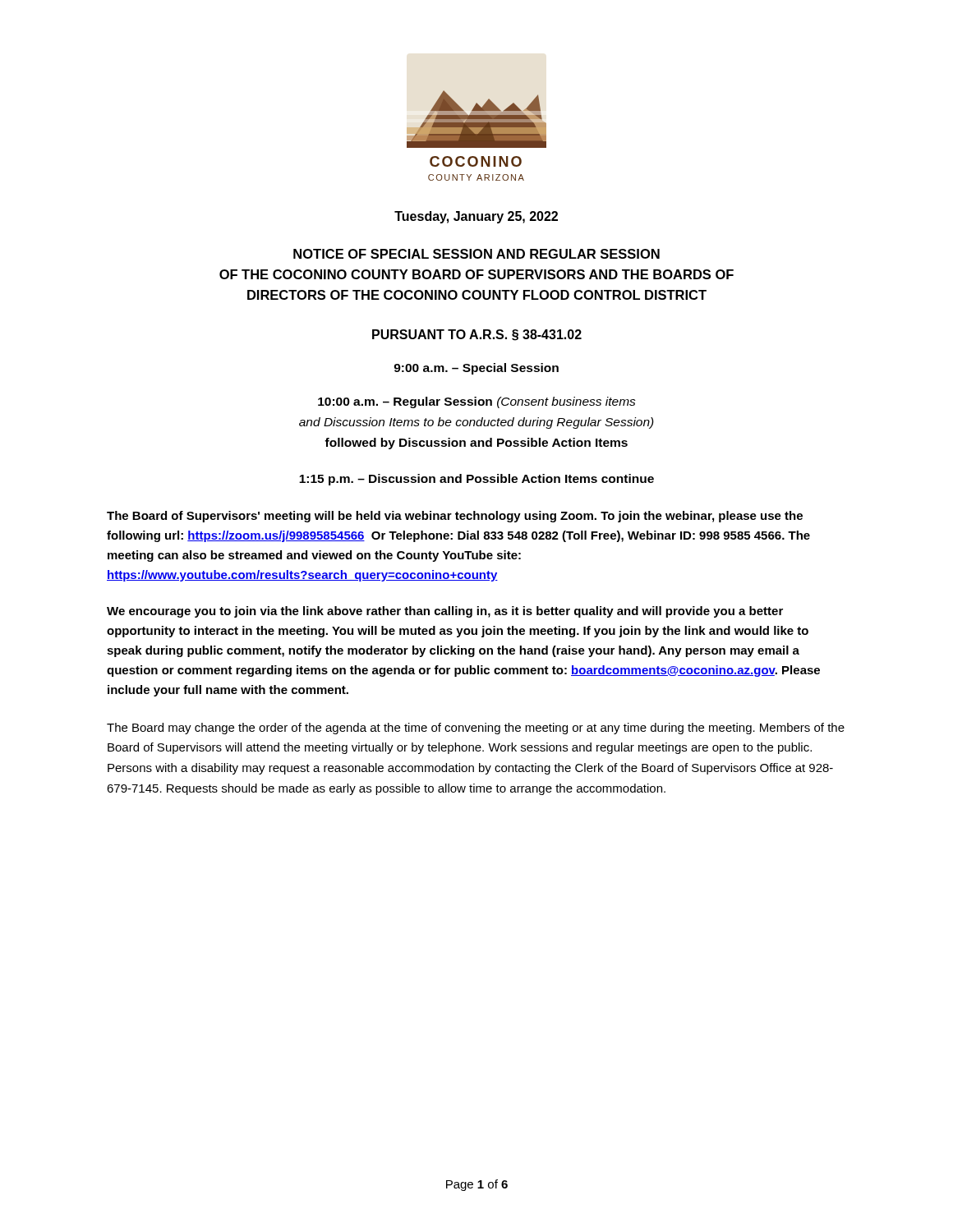953x1232 pixels.
Task: Locate the logo
Action: tap(476, 120)
